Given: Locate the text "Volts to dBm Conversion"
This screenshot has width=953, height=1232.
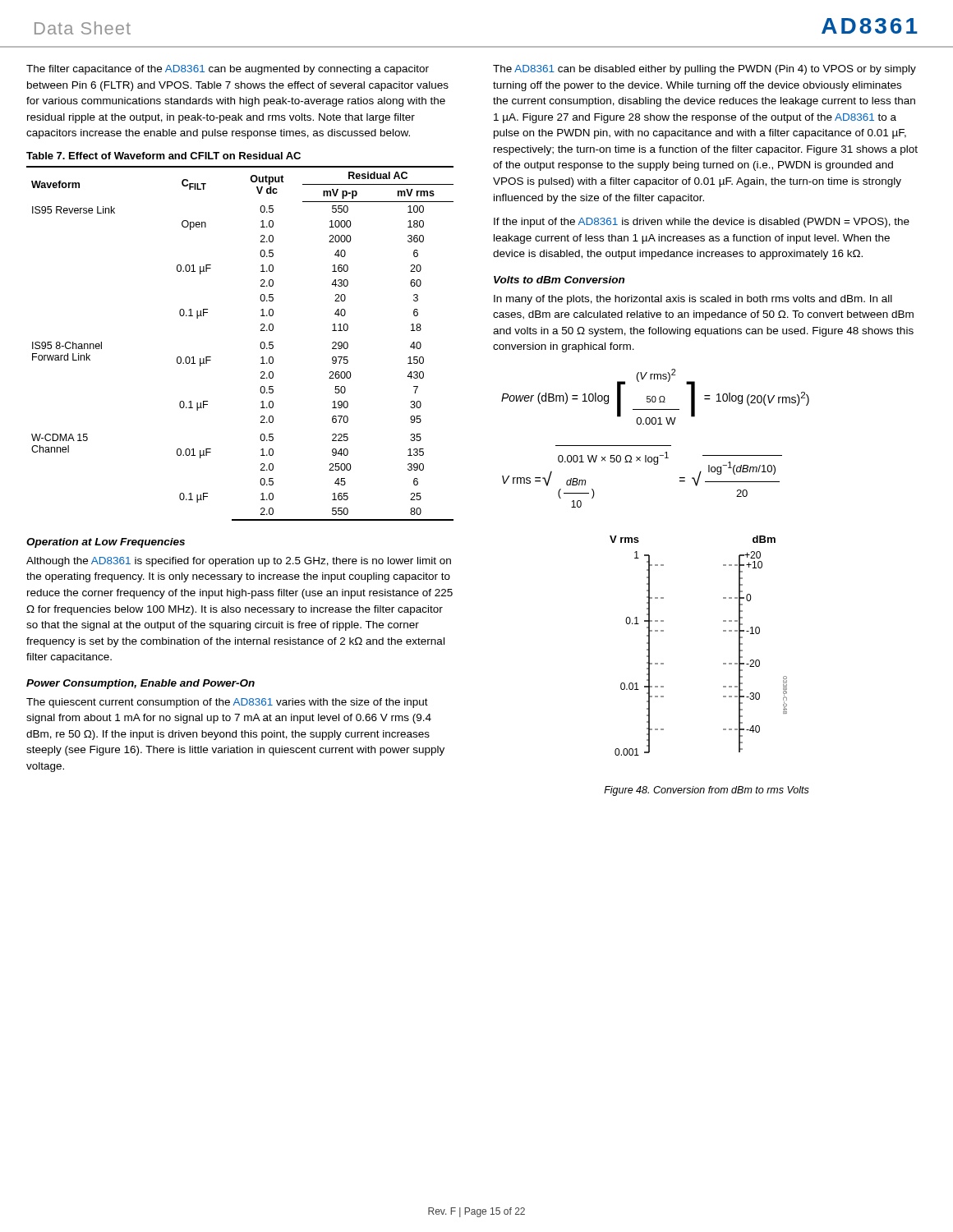Looking at the screenshot, I should click(x=559, y=279).
